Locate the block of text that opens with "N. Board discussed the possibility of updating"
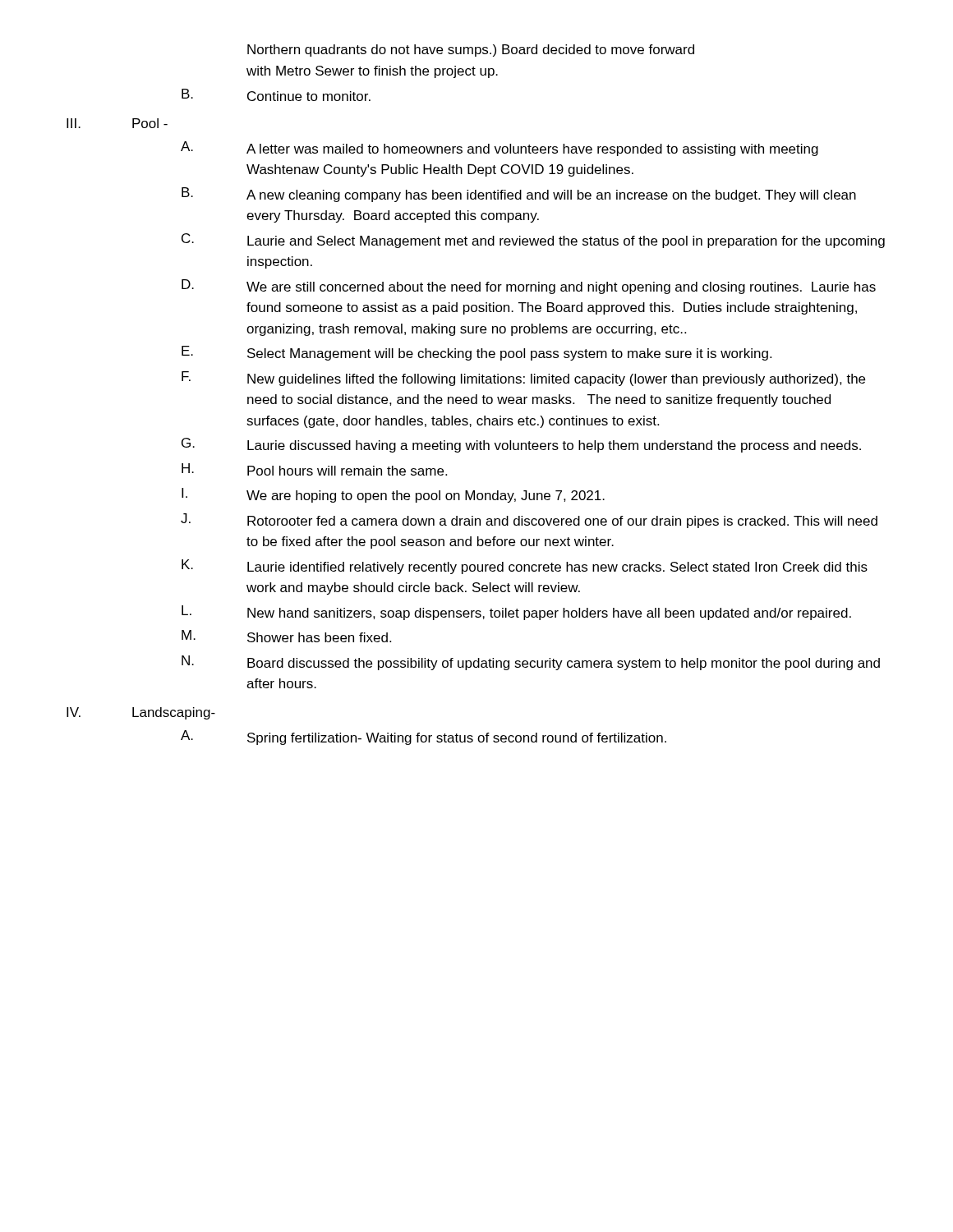 [x=534, y=674]
